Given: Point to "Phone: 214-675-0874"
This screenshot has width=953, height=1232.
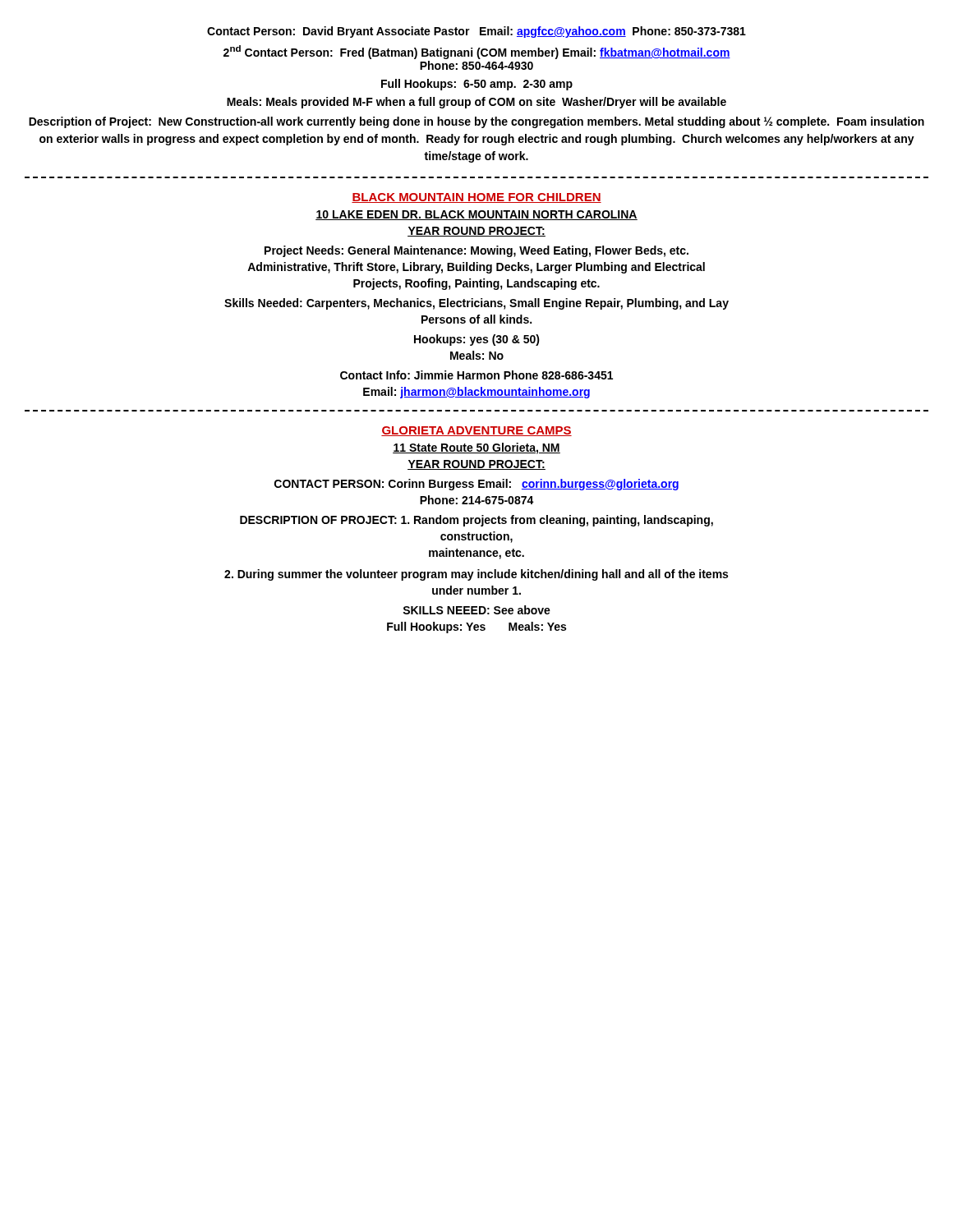Looking at the screenshot, I should (476, 500).
